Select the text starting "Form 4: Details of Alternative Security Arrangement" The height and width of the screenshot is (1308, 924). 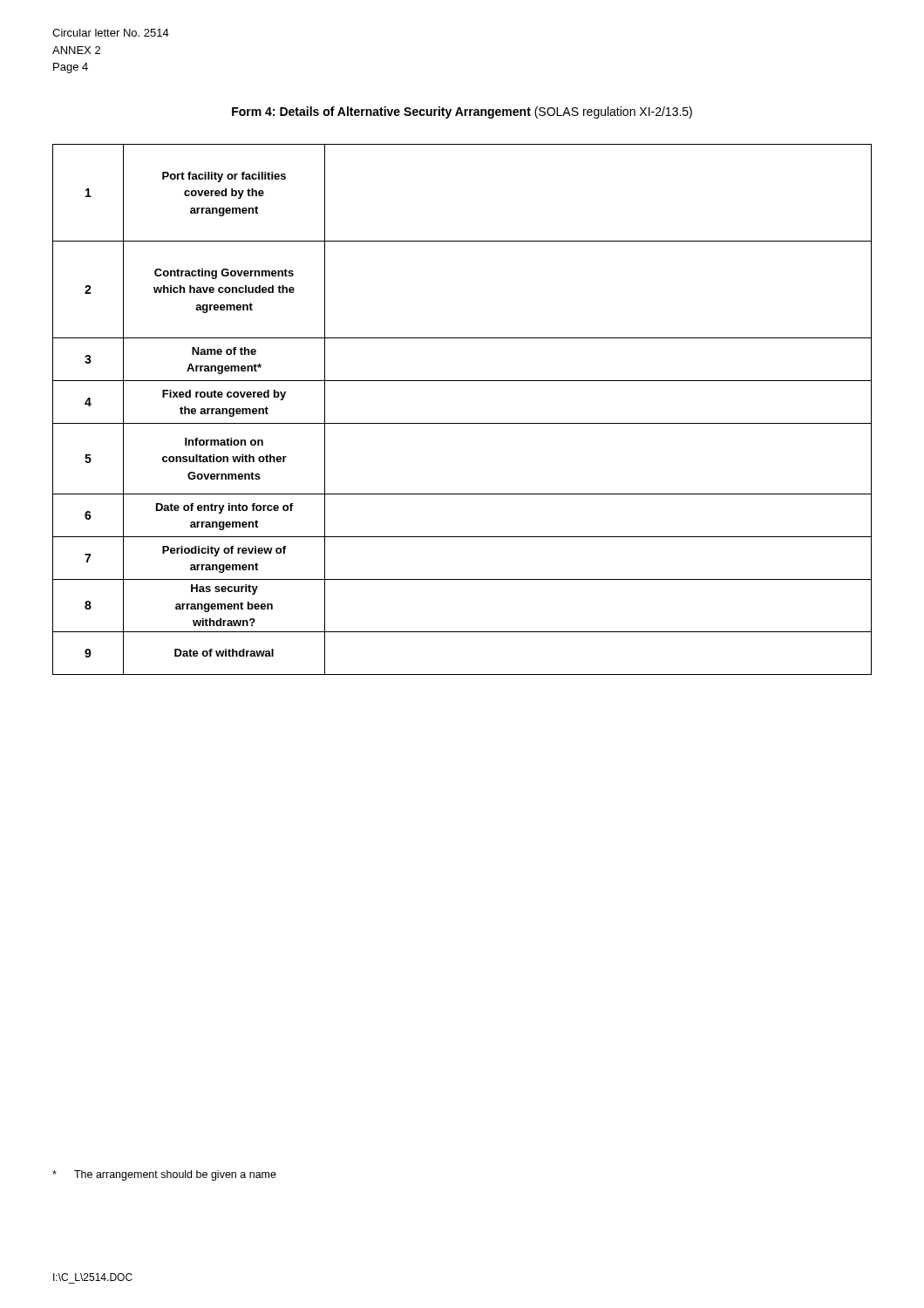pyautogui.click(x=462, y=112)
